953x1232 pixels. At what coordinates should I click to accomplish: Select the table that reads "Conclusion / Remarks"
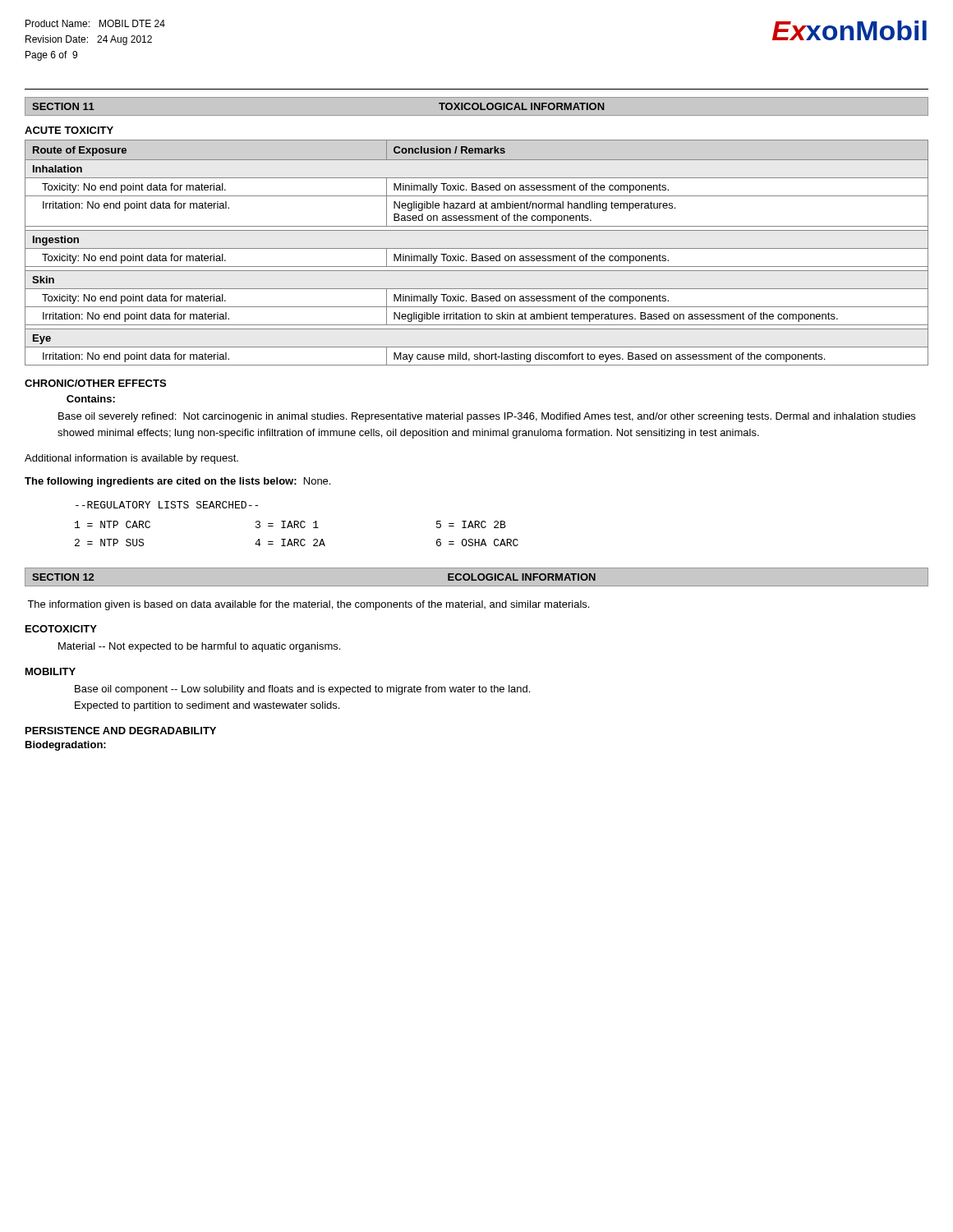[476, 253]
